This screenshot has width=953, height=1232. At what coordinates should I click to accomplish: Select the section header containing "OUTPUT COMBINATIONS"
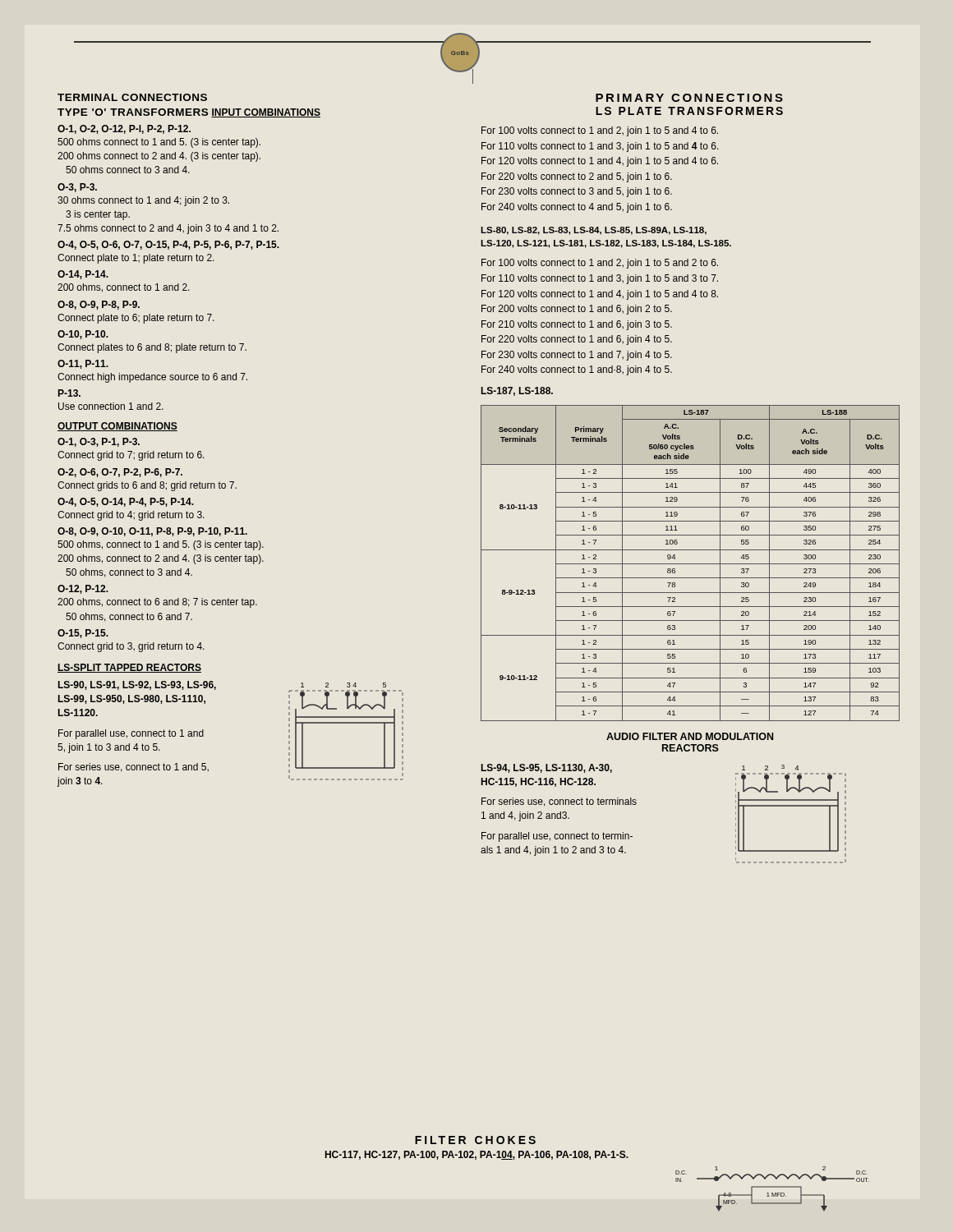(117, 427)
